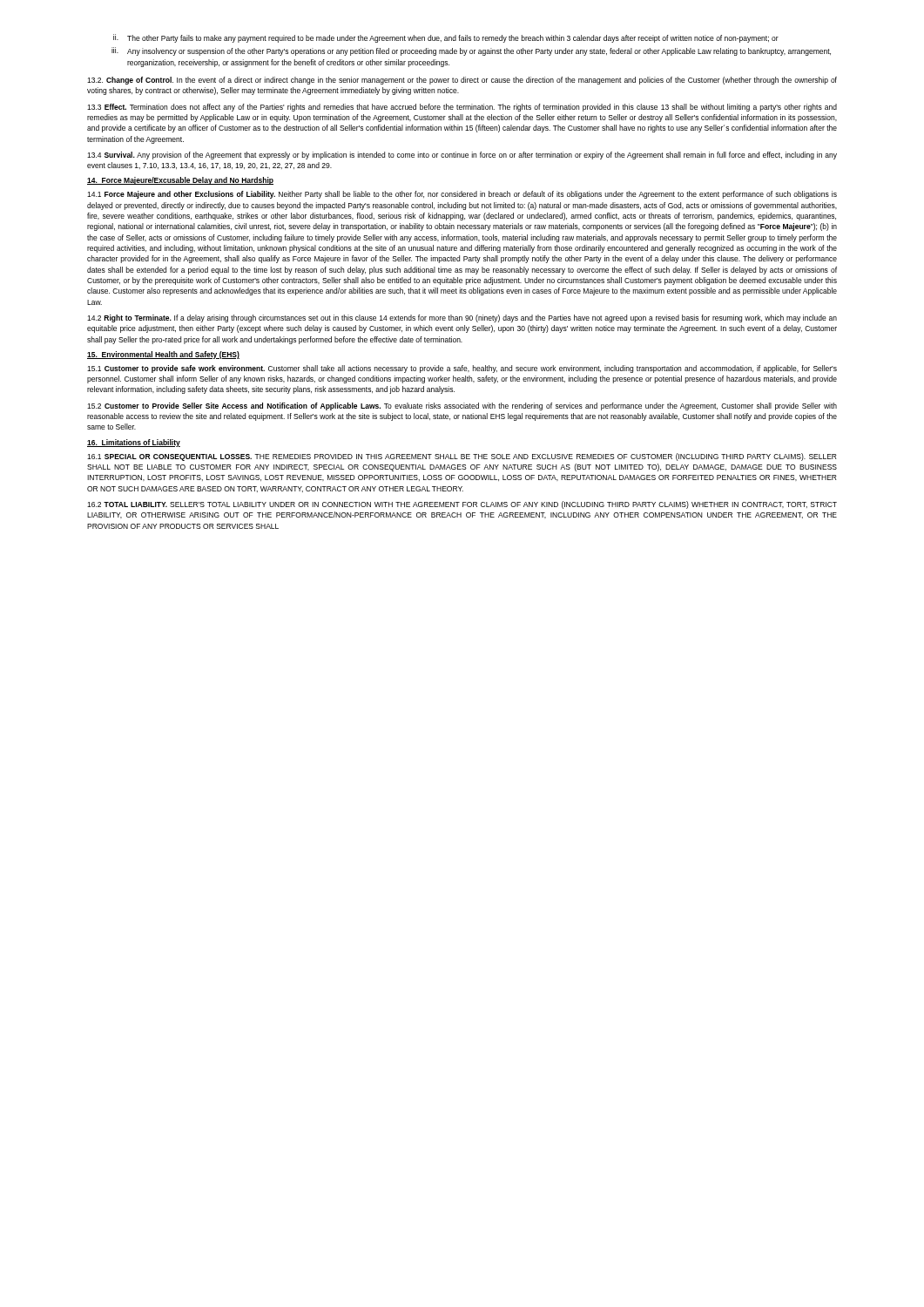The height and width of the screenshot is (1307, 924).
Task: Locate the text starting "1 Customer to provide"
Action: click(462, 379)
